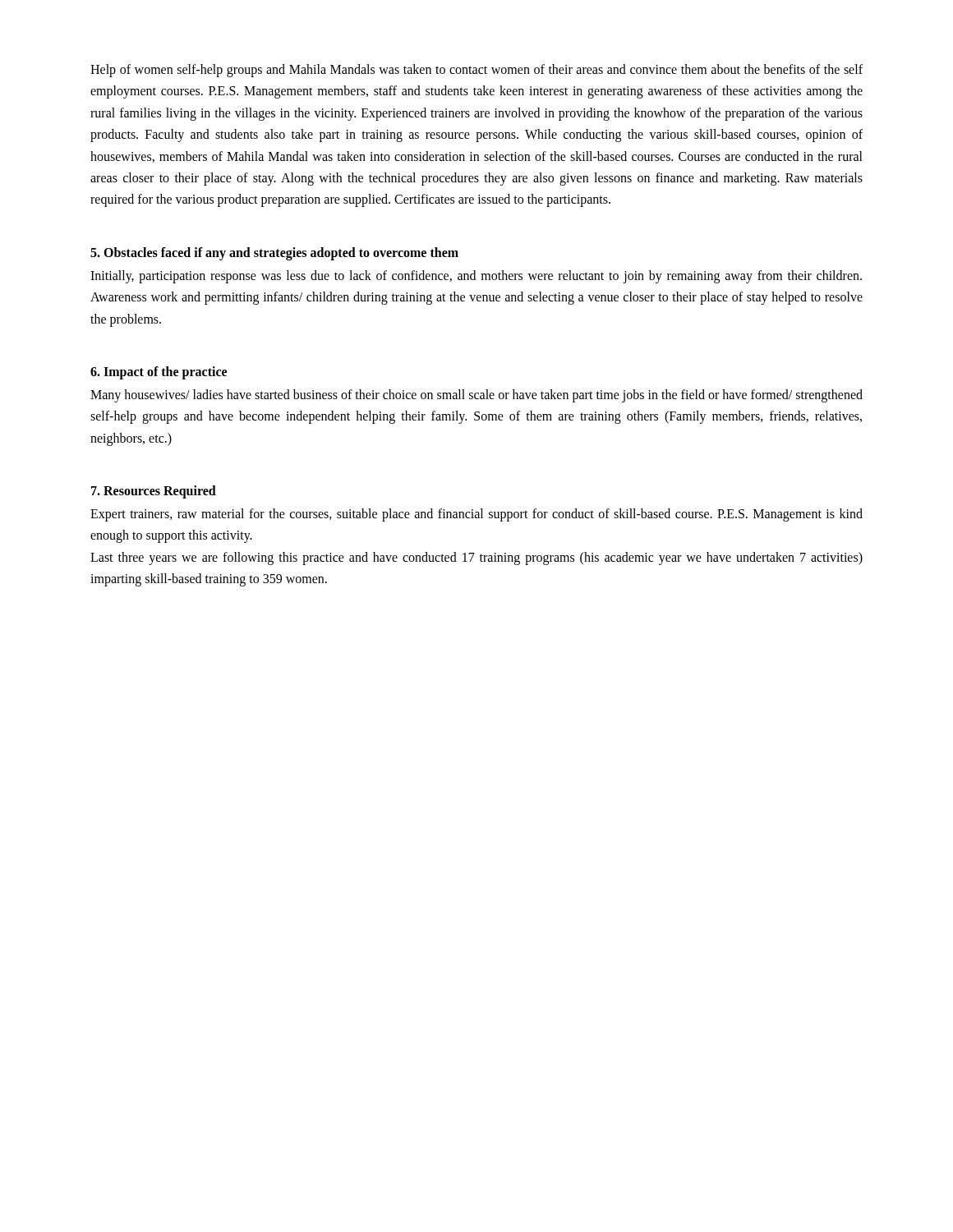953x1232 pixels.
Task: Locate the section header that opens with "6. Impact of the"
Action: [x=159, y=372]
